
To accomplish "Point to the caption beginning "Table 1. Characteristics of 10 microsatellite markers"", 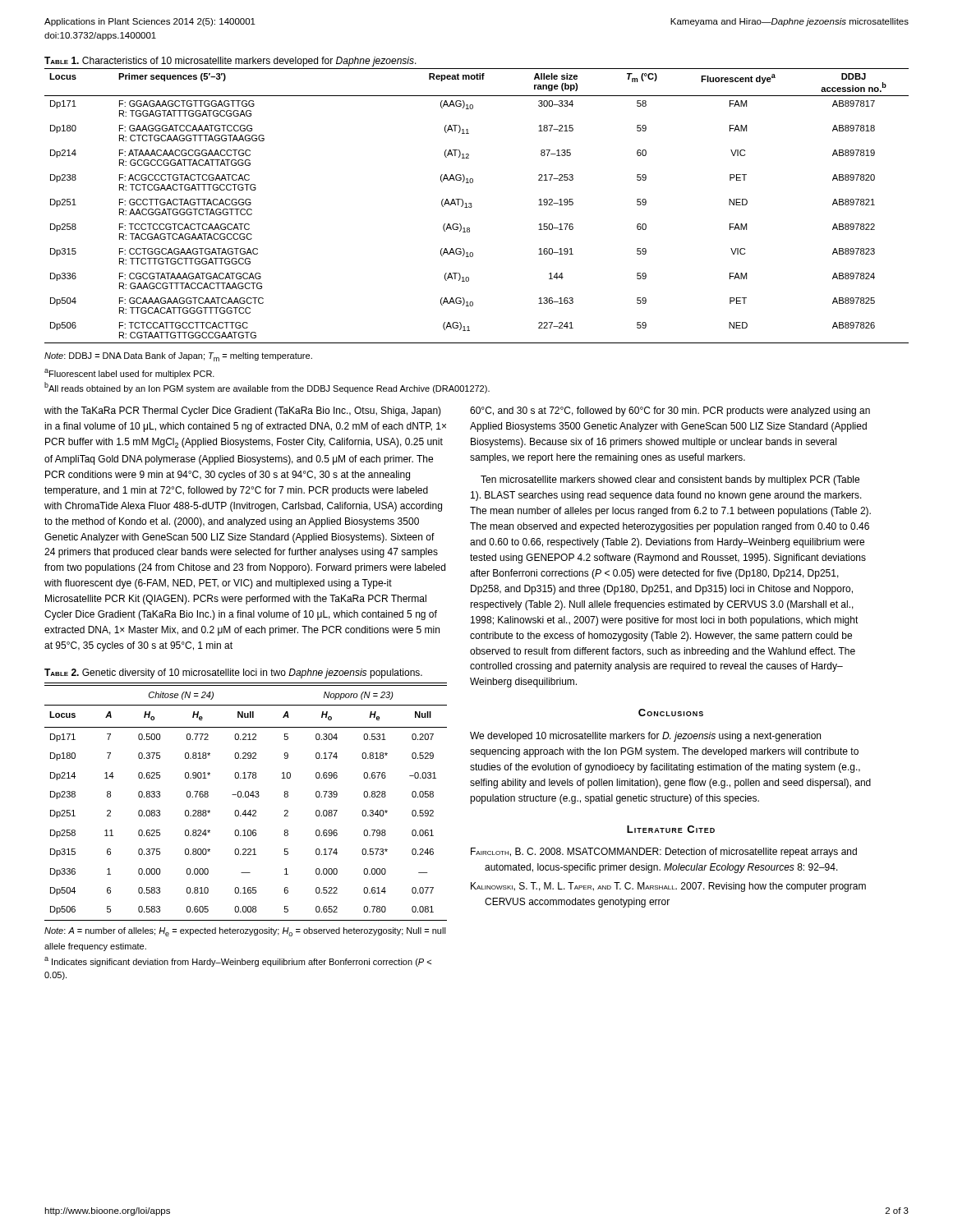I will (x=231, y=60).
